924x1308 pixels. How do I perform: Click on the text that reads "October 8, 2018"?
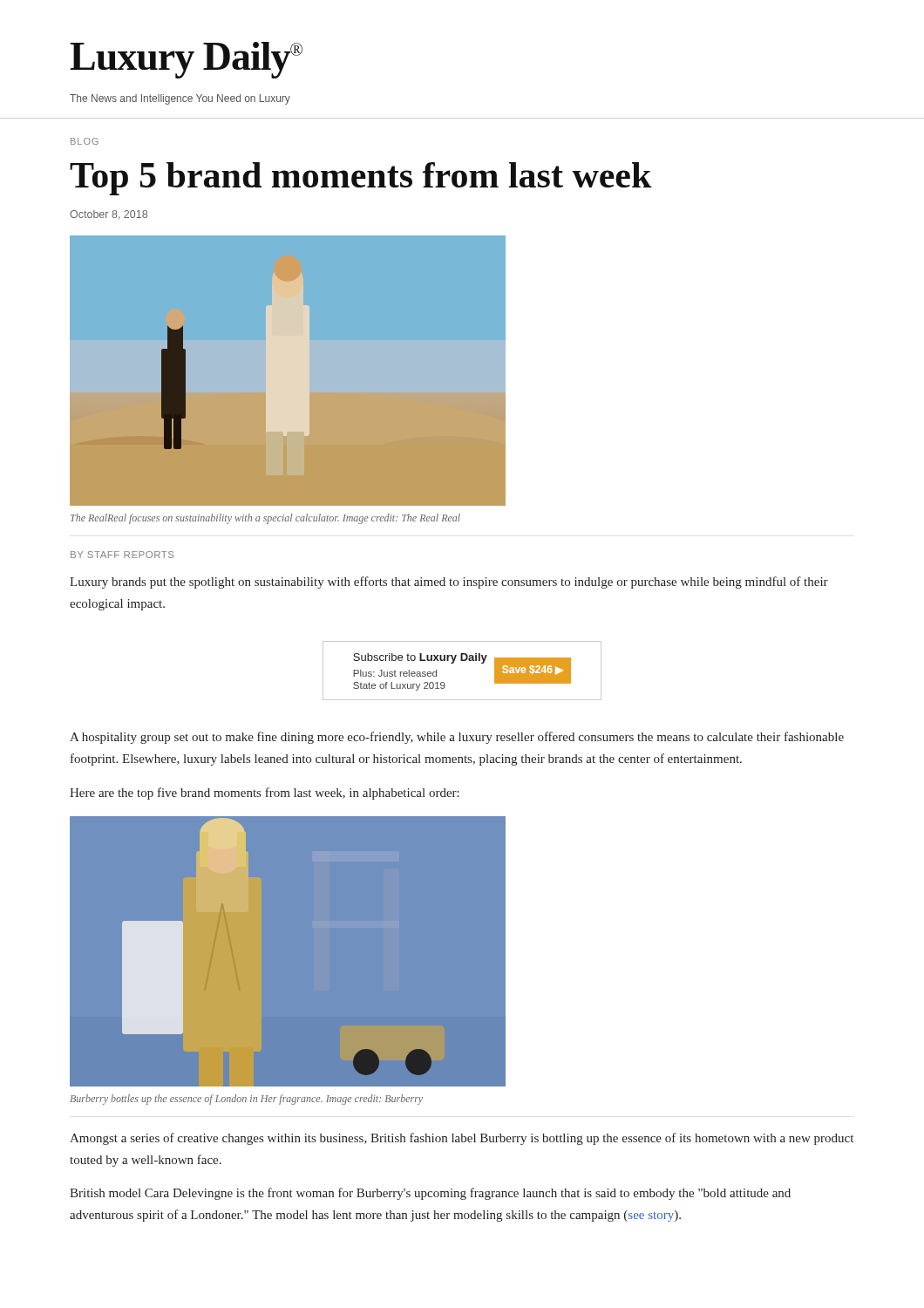109,214
